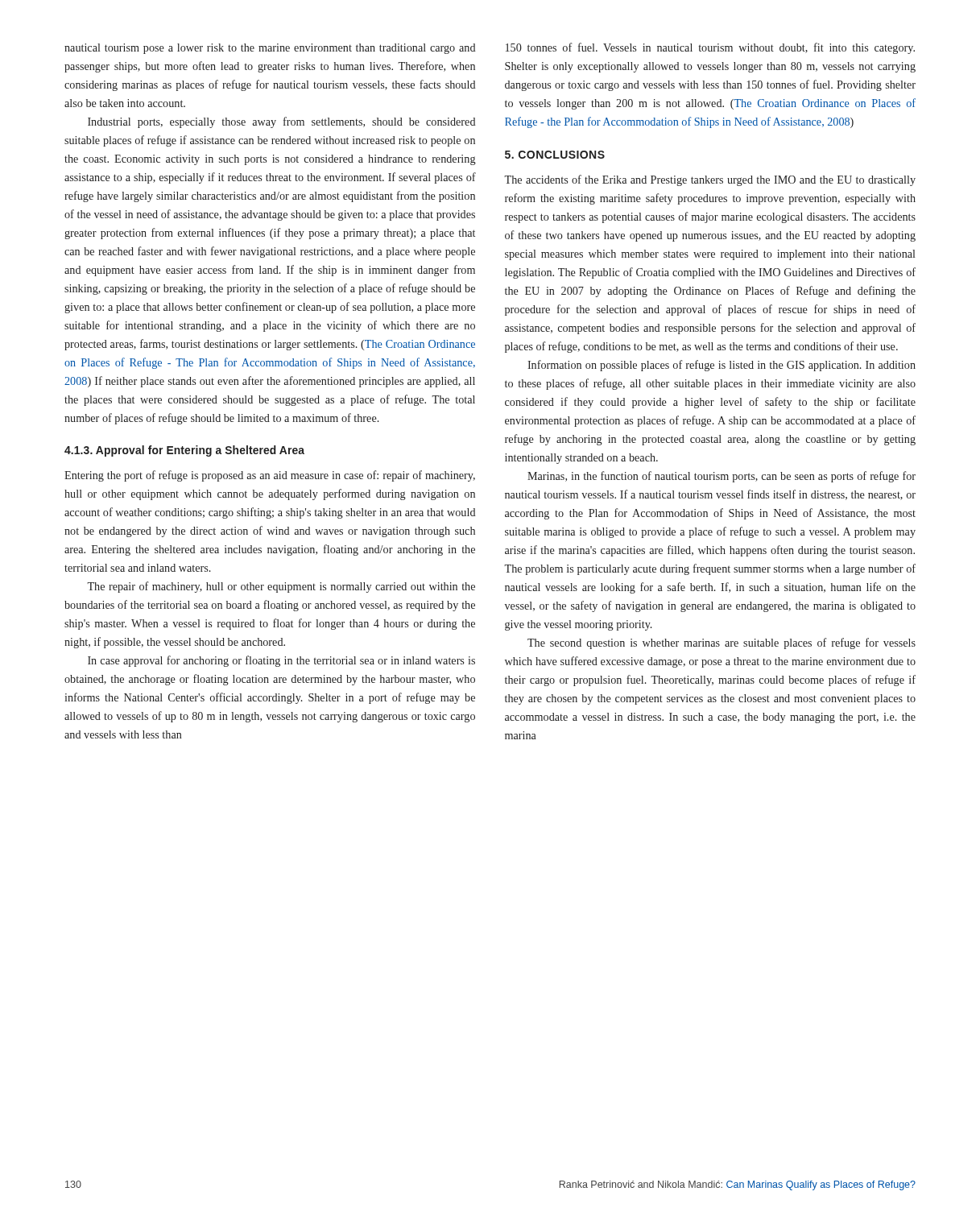980x1208 pixels.
Task: Find the section header with the text "4.1.3. Approval for"
Action: (270, 451)
